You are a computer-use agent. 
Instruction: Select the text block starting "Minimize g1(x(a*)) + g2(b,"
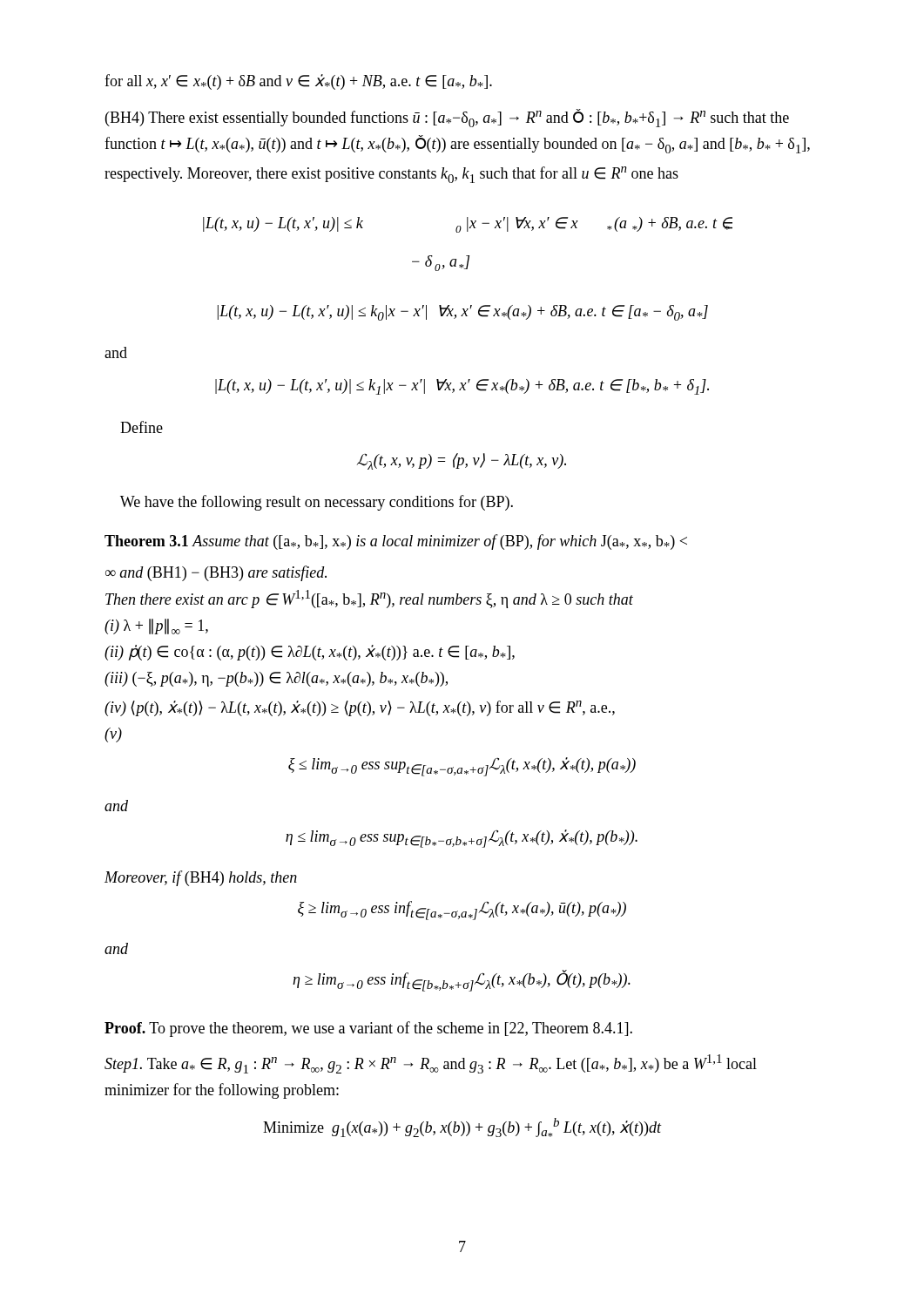point(462,1129)
